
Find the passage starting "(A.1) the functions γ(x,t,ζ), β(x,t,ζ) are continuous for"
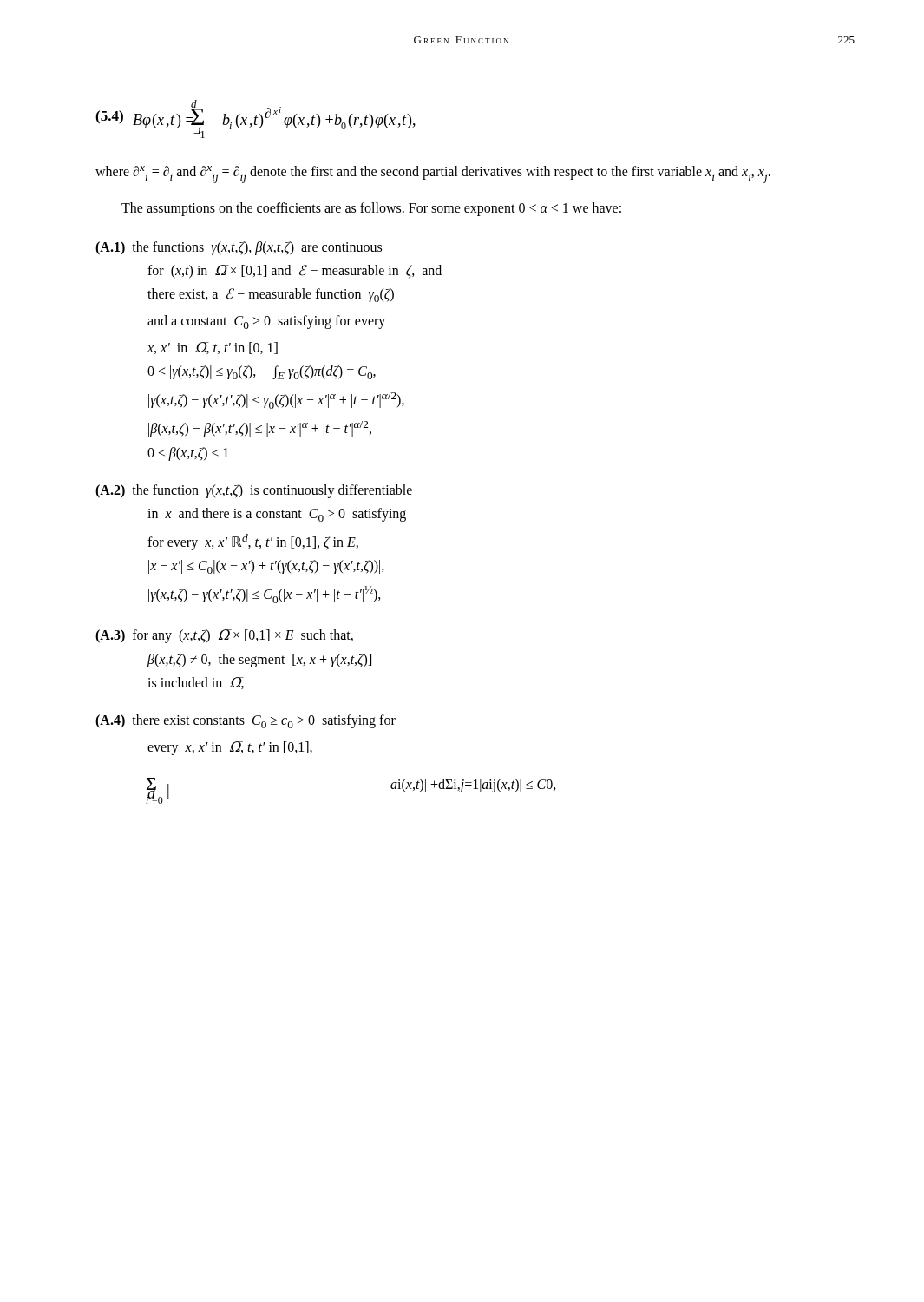pos(239,248)
